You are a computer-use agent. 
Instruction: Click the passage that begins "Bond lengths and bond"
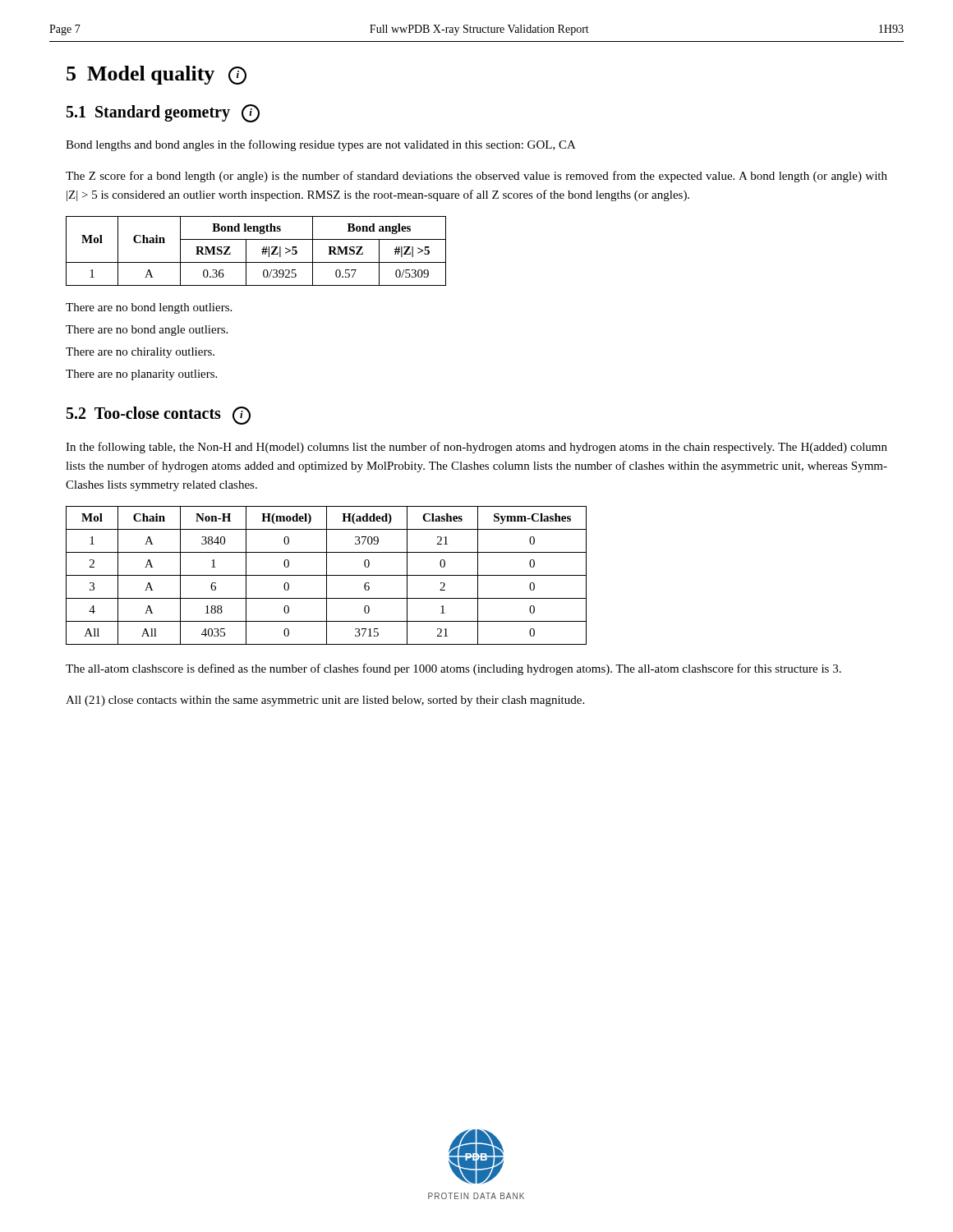pyautogui.click(x=476, y=145)
